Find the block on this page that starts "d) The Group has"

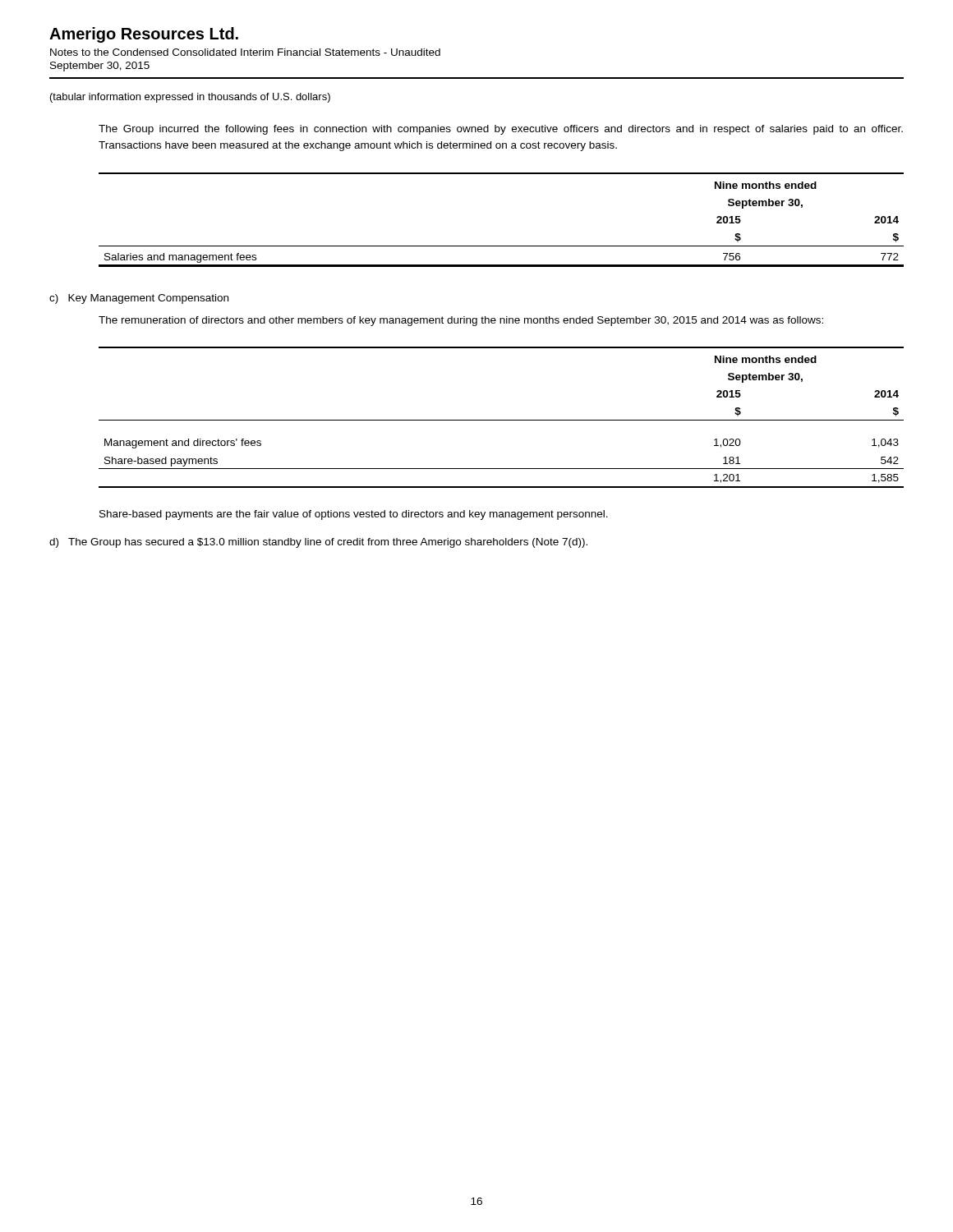click(319, 542)
